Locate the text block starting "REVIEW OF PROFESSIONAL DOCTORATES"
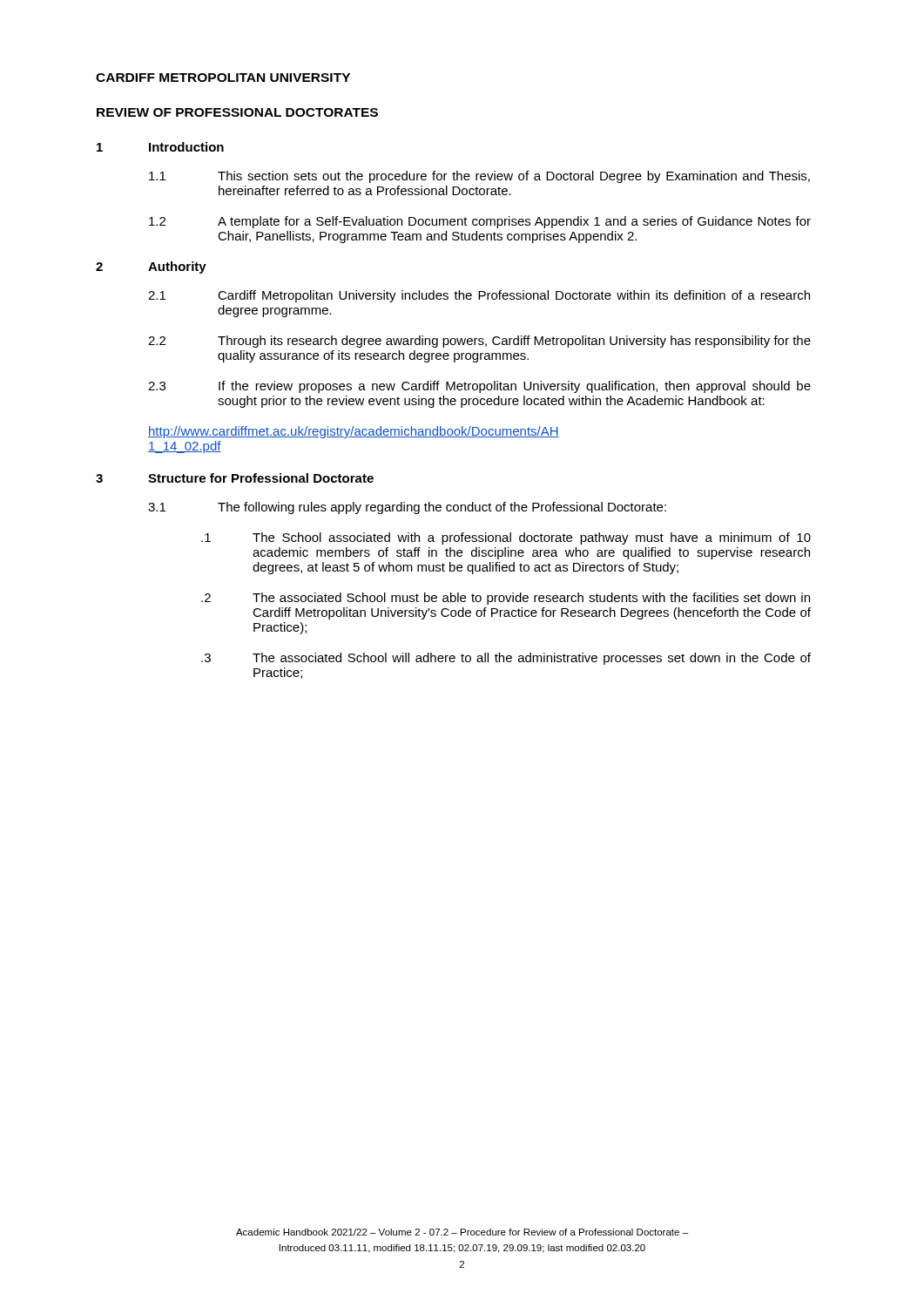The height and width of the screenshot is (1307, 924). [237, 112]
